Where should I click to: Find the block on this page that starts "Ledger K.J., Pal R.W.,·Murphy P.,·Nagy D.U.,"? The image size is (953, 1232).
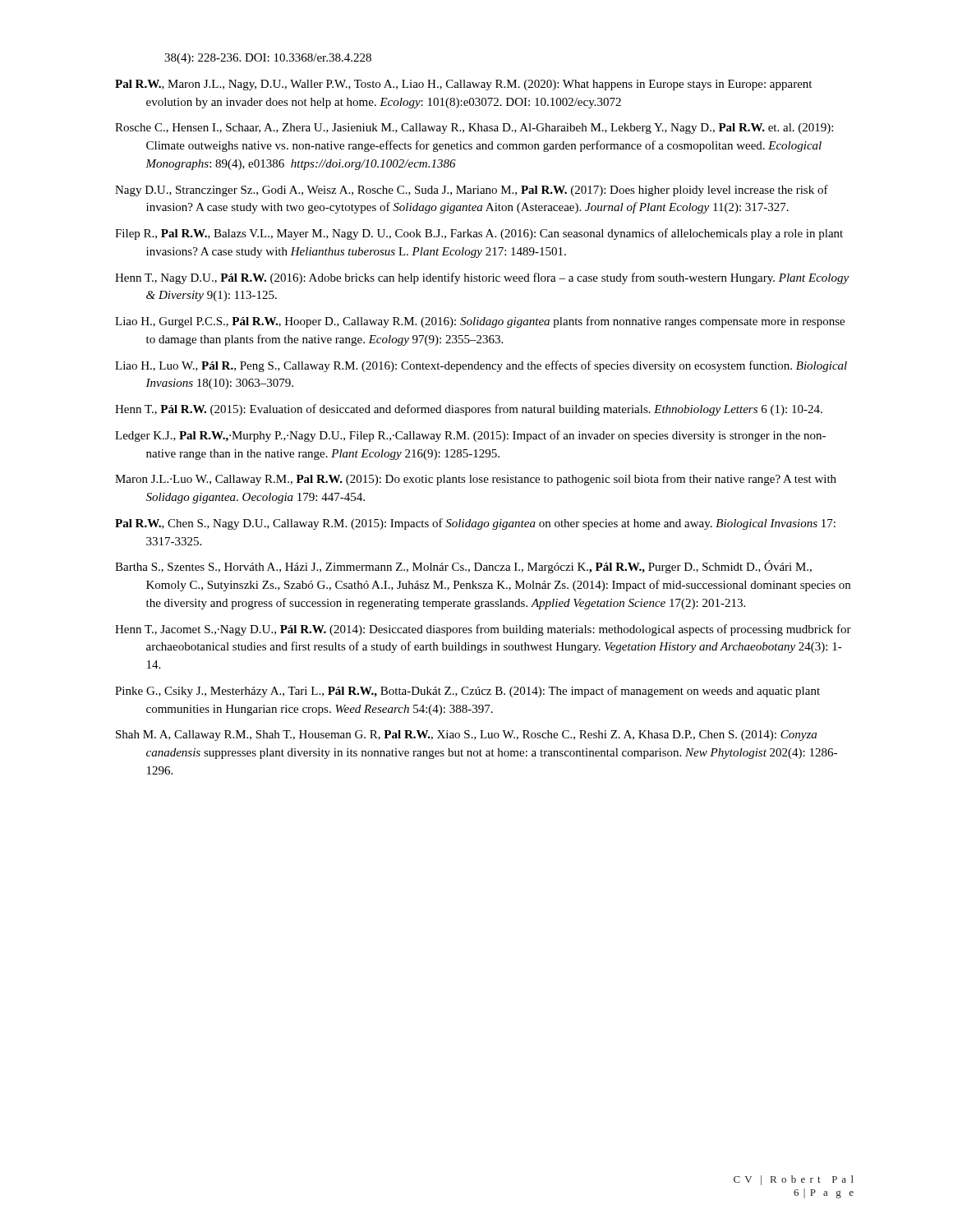(x=471, y=444)
